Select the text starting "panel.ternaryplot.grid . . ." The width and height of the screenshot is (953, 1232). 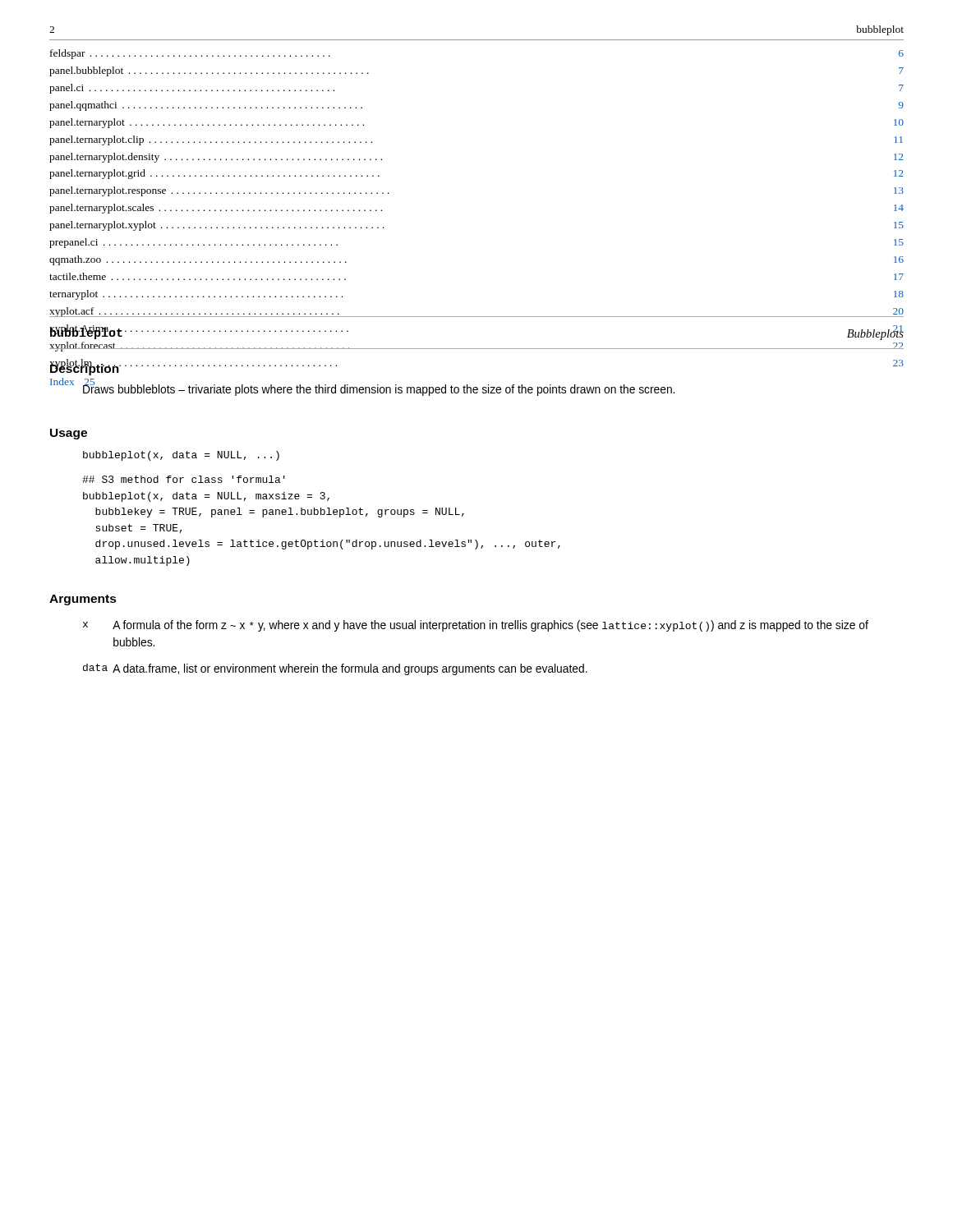click(x=96, y=174)
